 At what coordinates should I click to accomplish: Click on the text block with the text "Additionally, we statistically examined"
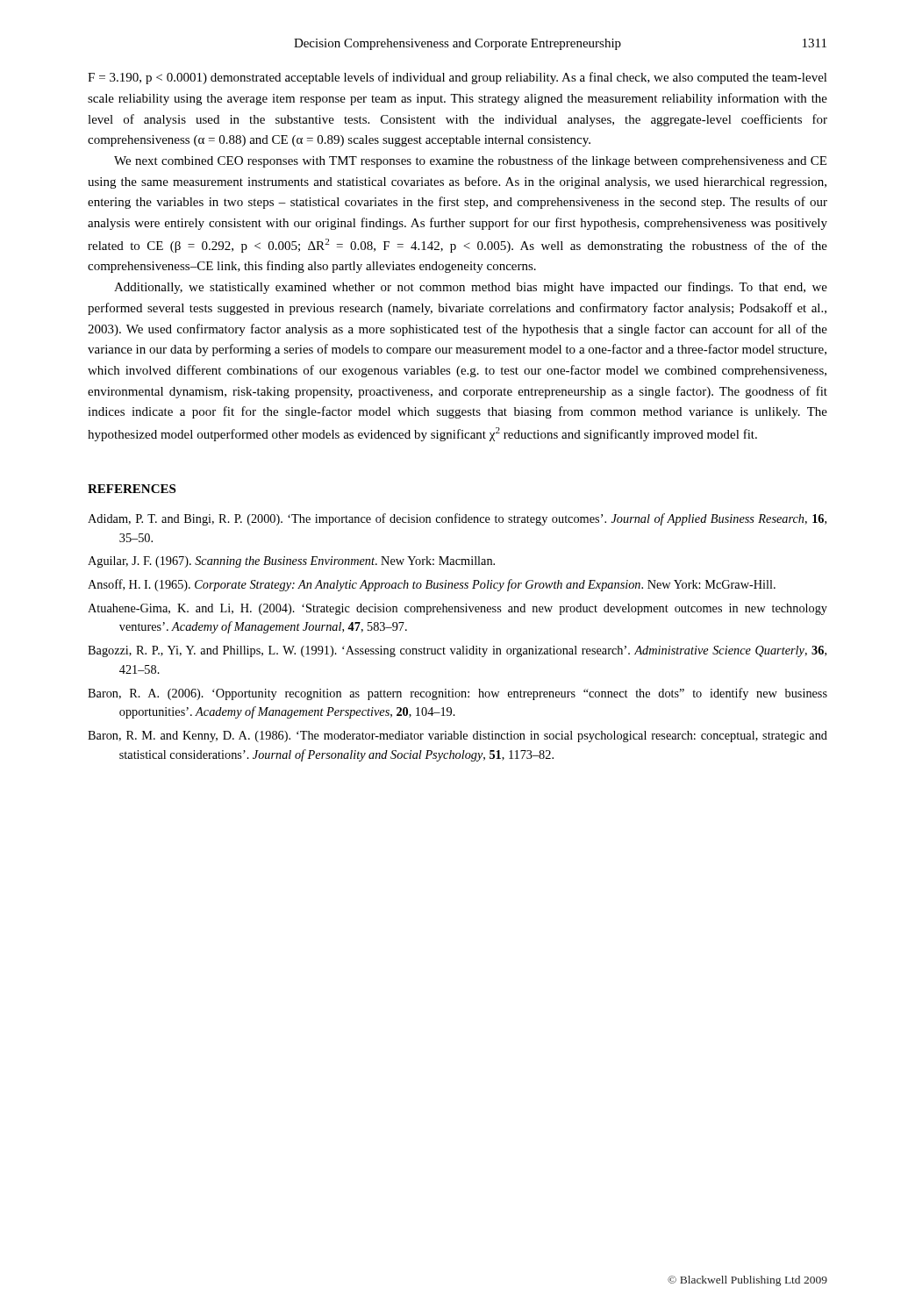click(458, 361)
